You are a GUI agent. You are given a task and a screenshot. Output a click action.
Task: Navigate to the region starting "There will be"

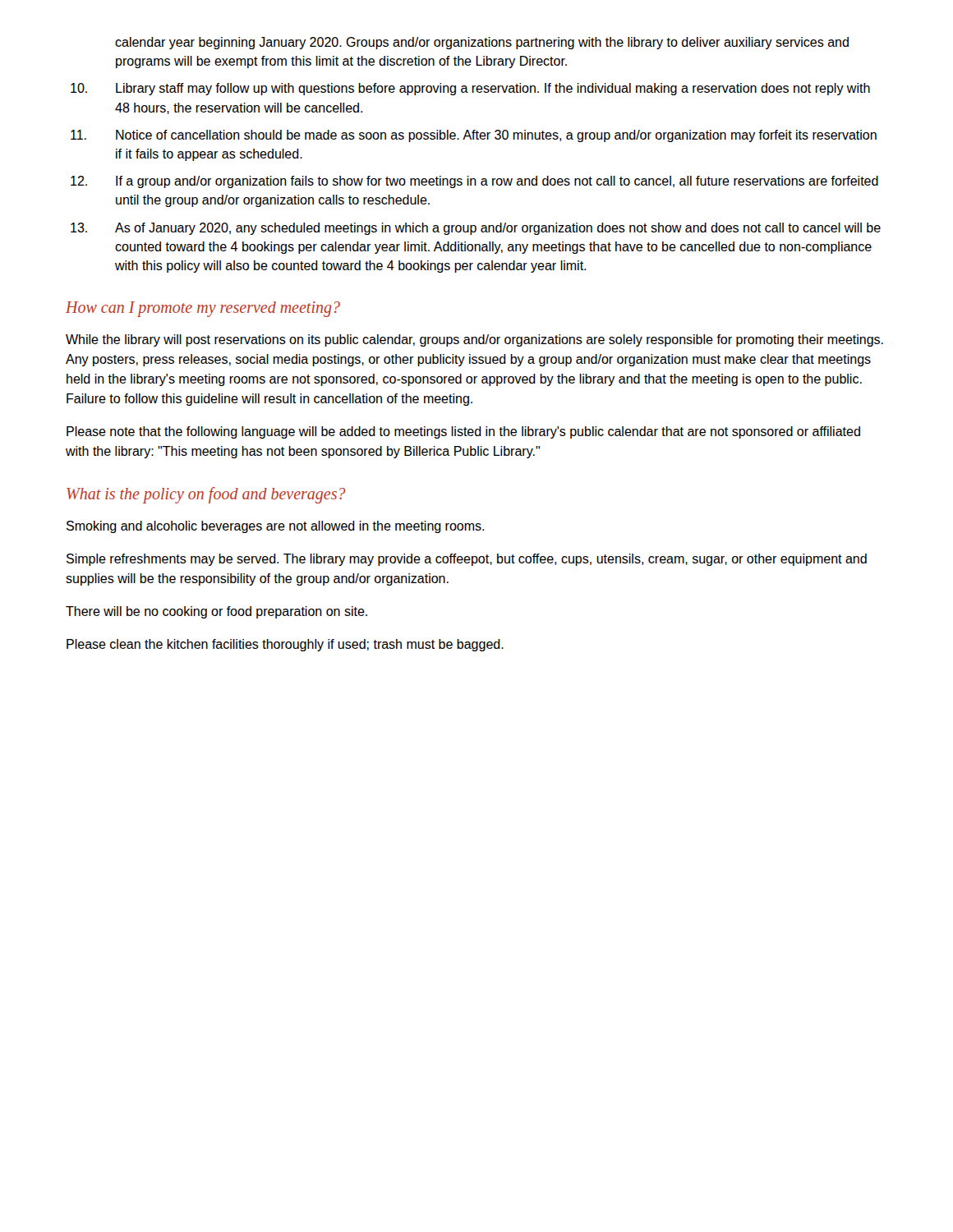coord(217,612)
